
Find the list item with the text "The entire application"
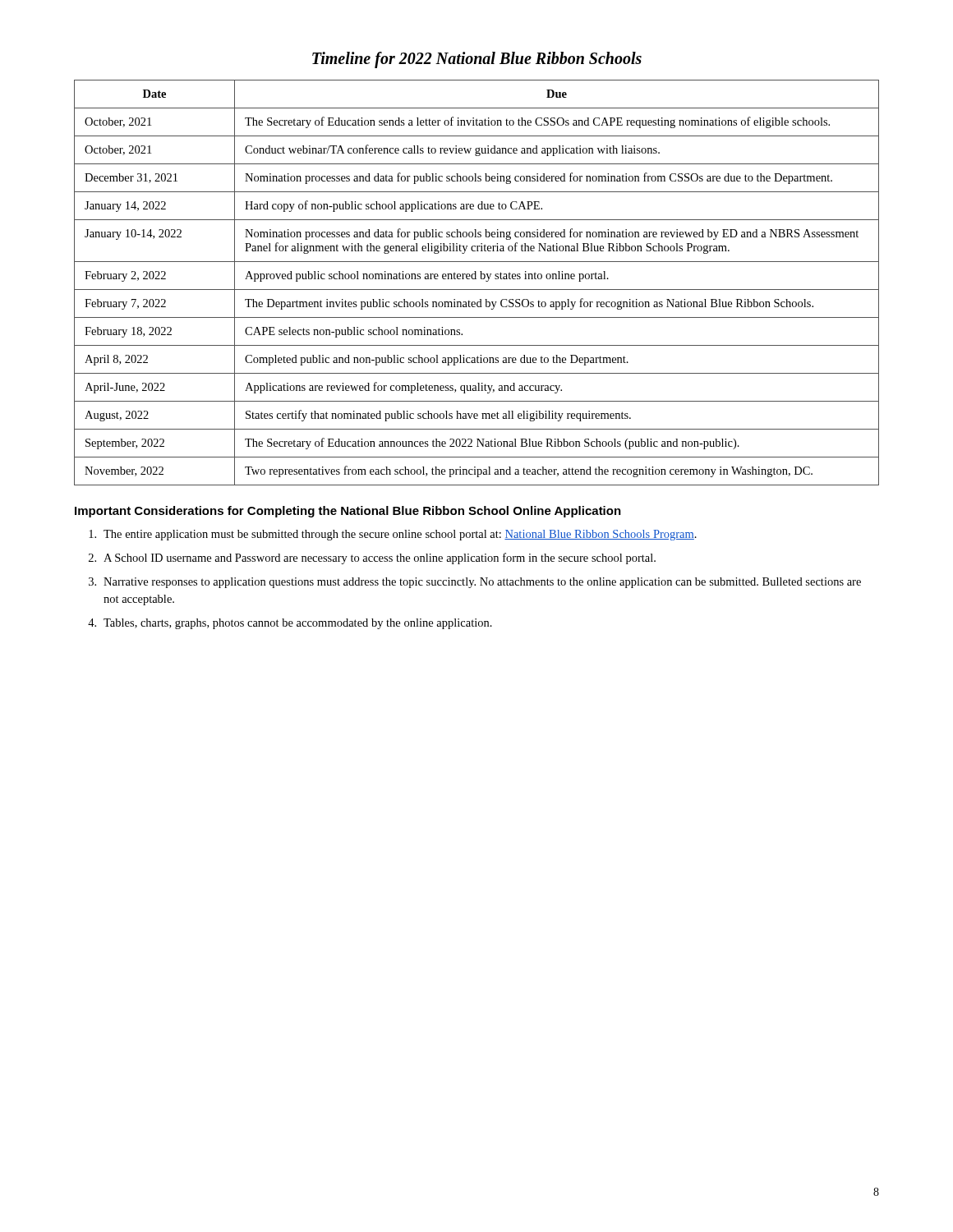[x=476, y=534]
